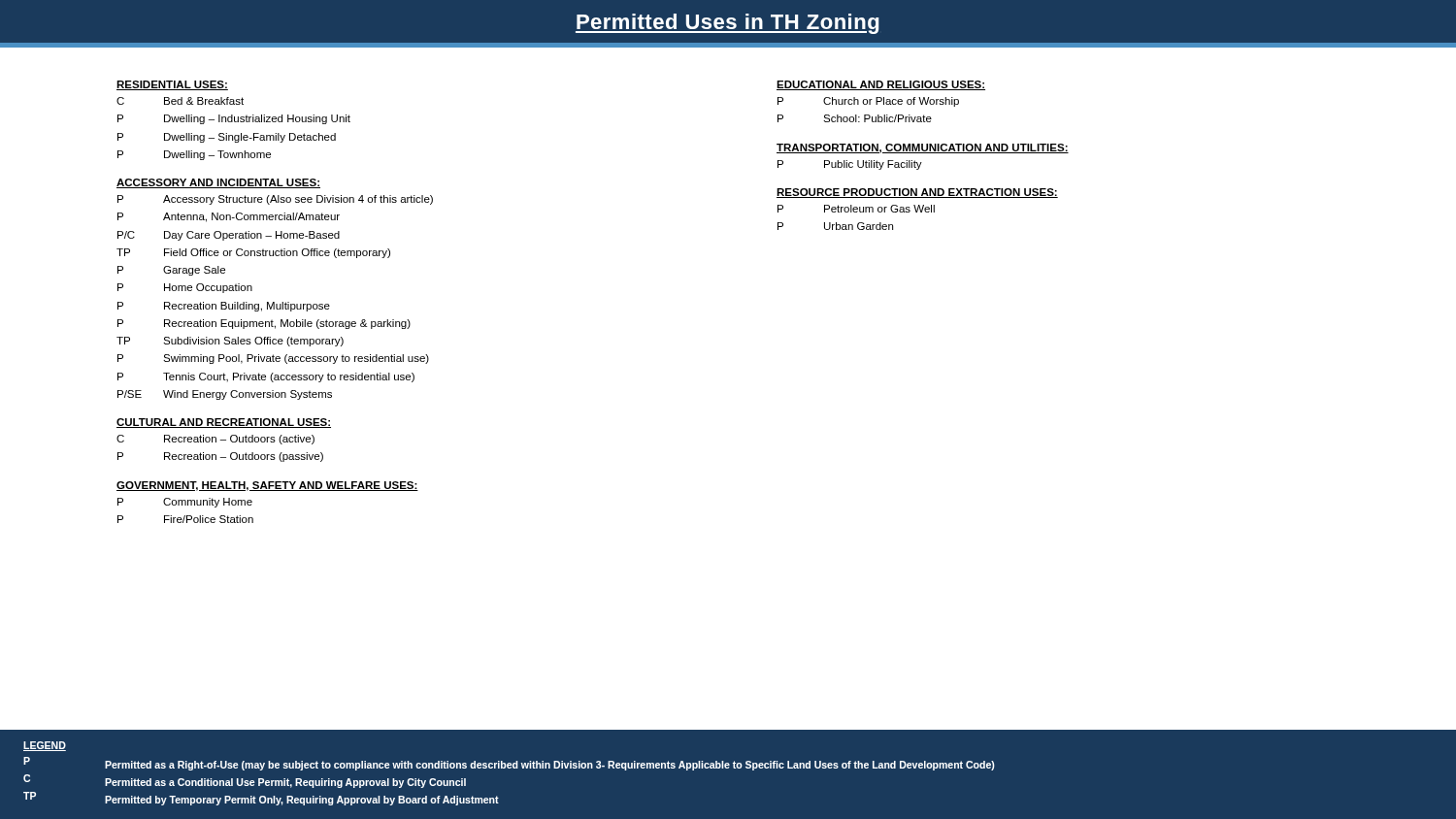Viewport: 1456px width, 819px height.
Task: Select the text starting "PDwelling – Industrialized"
Action: point(234,119)
